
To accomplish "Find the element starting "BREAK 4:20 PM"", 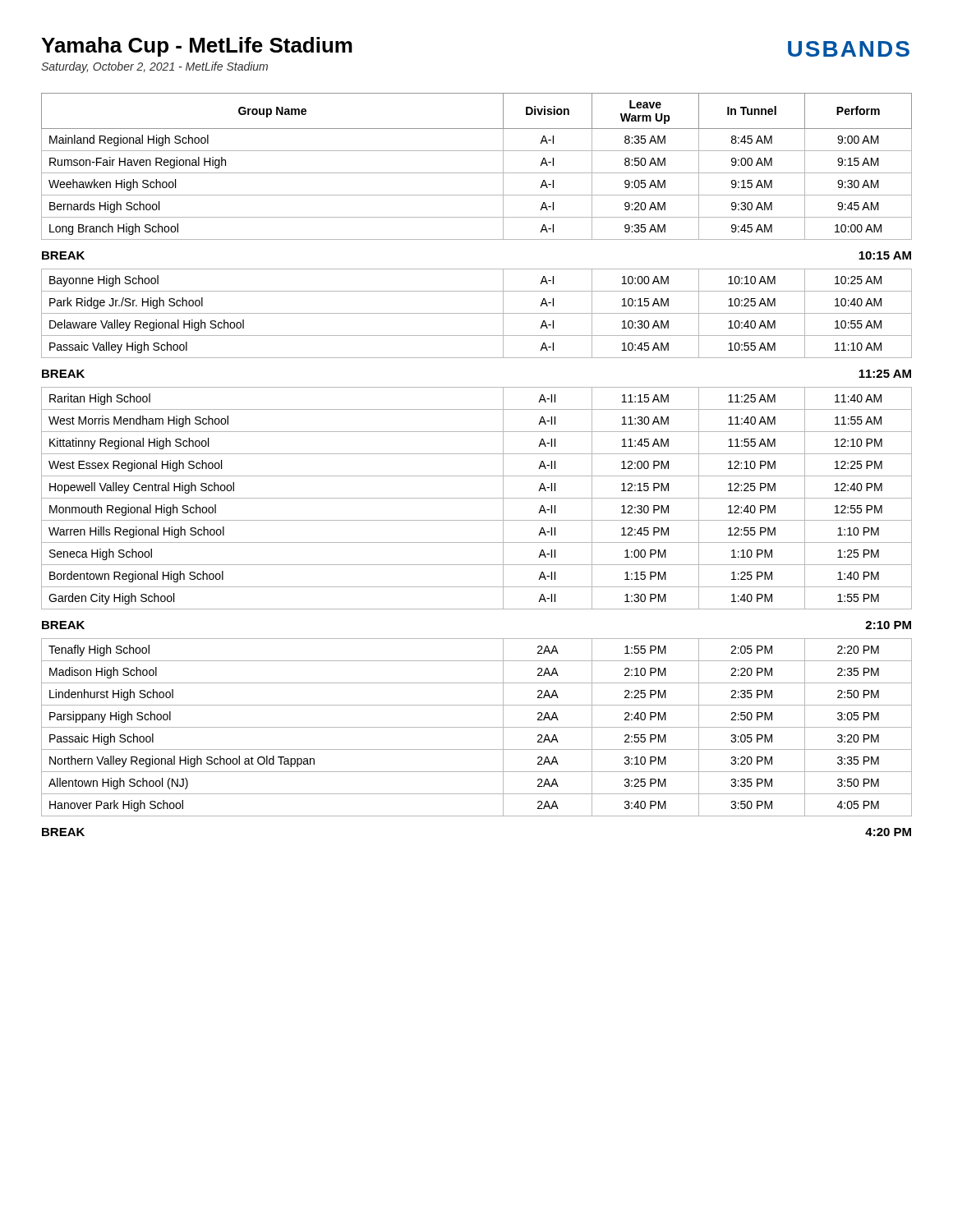I will coord(63,832).
